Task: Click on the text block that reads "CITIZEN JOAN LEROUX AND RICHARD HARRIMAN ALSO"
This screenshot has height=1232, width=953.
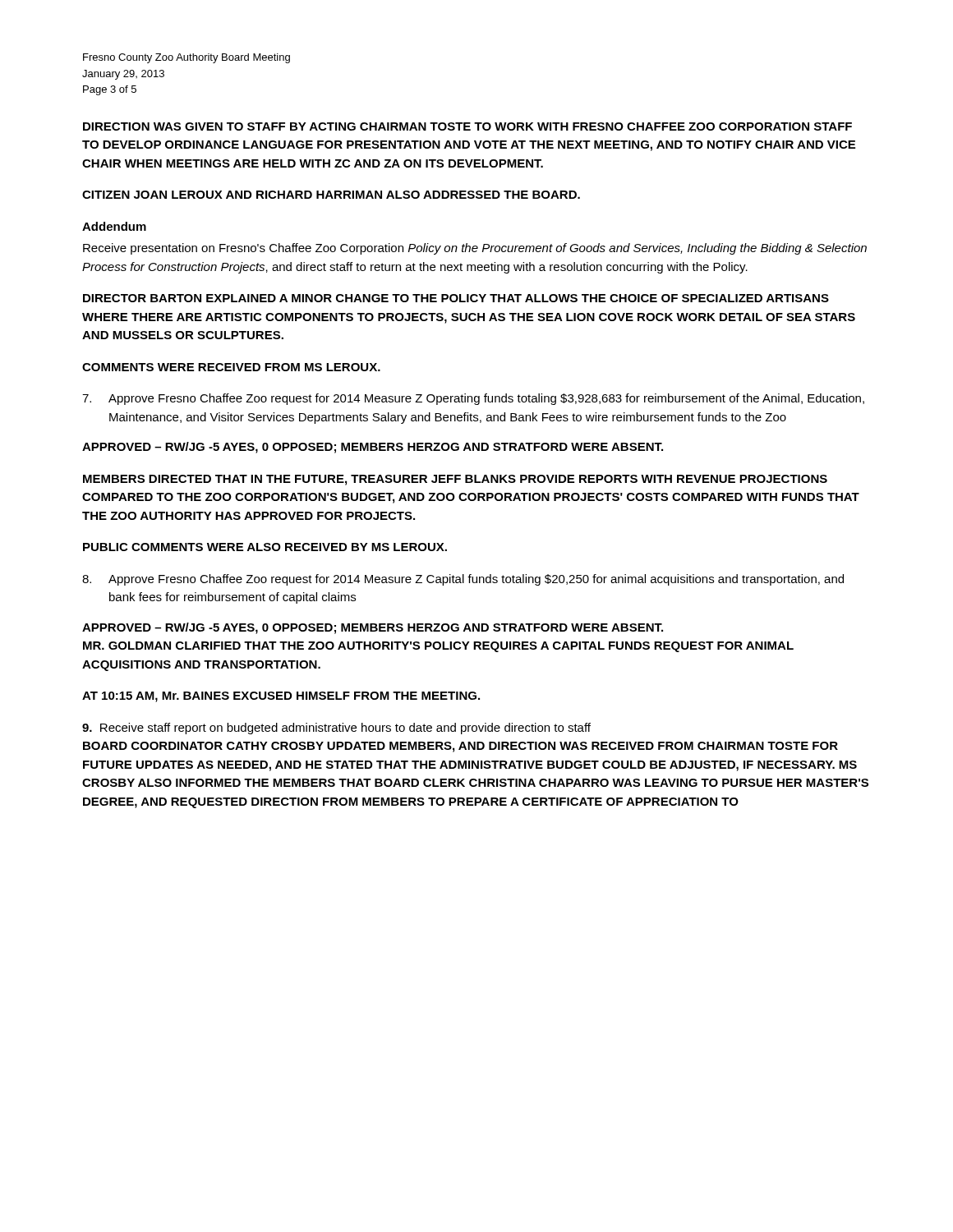Action: click(x=331, y=194)
